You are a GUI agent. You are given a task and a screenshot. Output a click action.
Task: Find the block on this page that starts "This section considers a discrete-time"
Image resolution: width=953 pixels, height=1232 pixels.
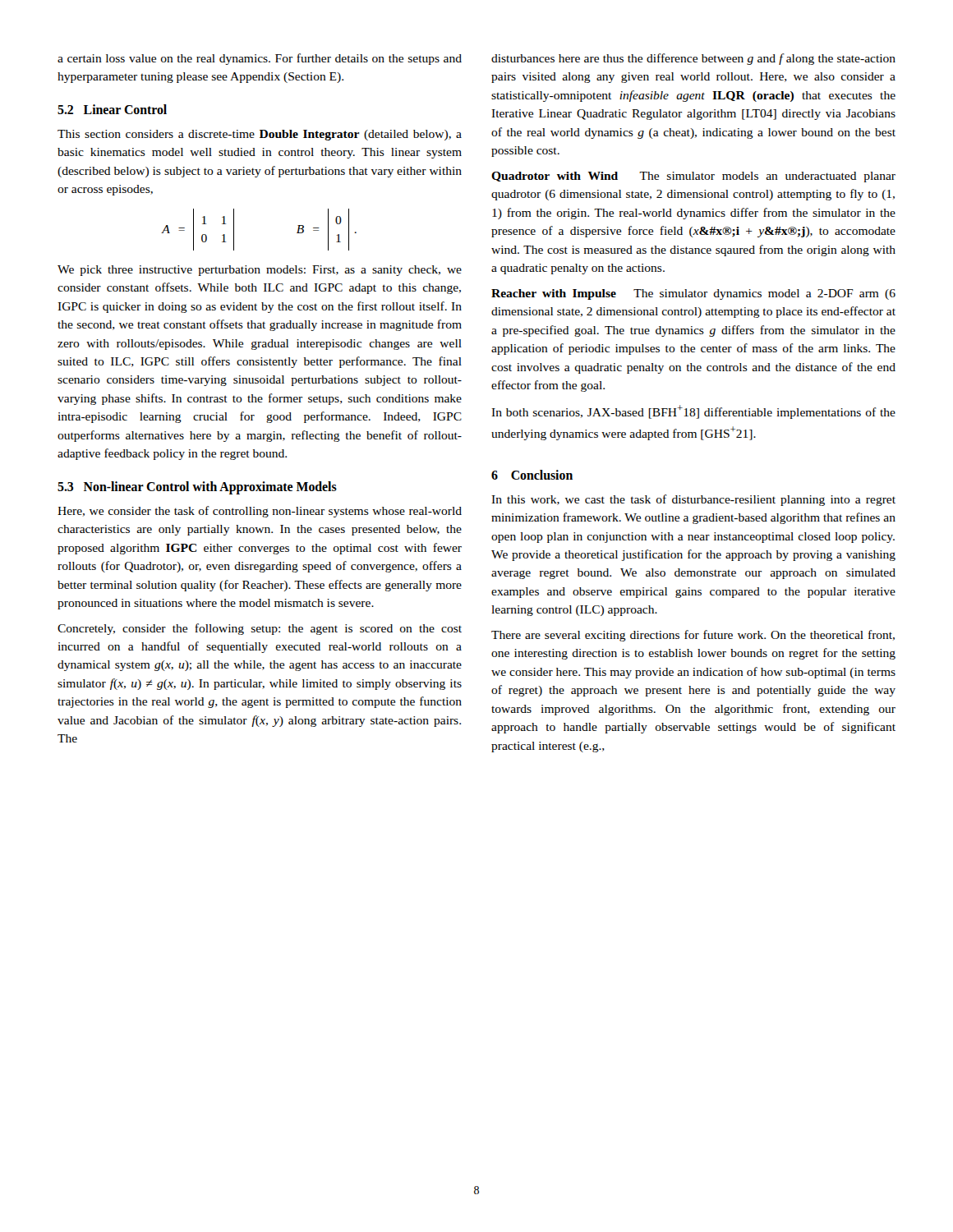(x=260, y=162)
